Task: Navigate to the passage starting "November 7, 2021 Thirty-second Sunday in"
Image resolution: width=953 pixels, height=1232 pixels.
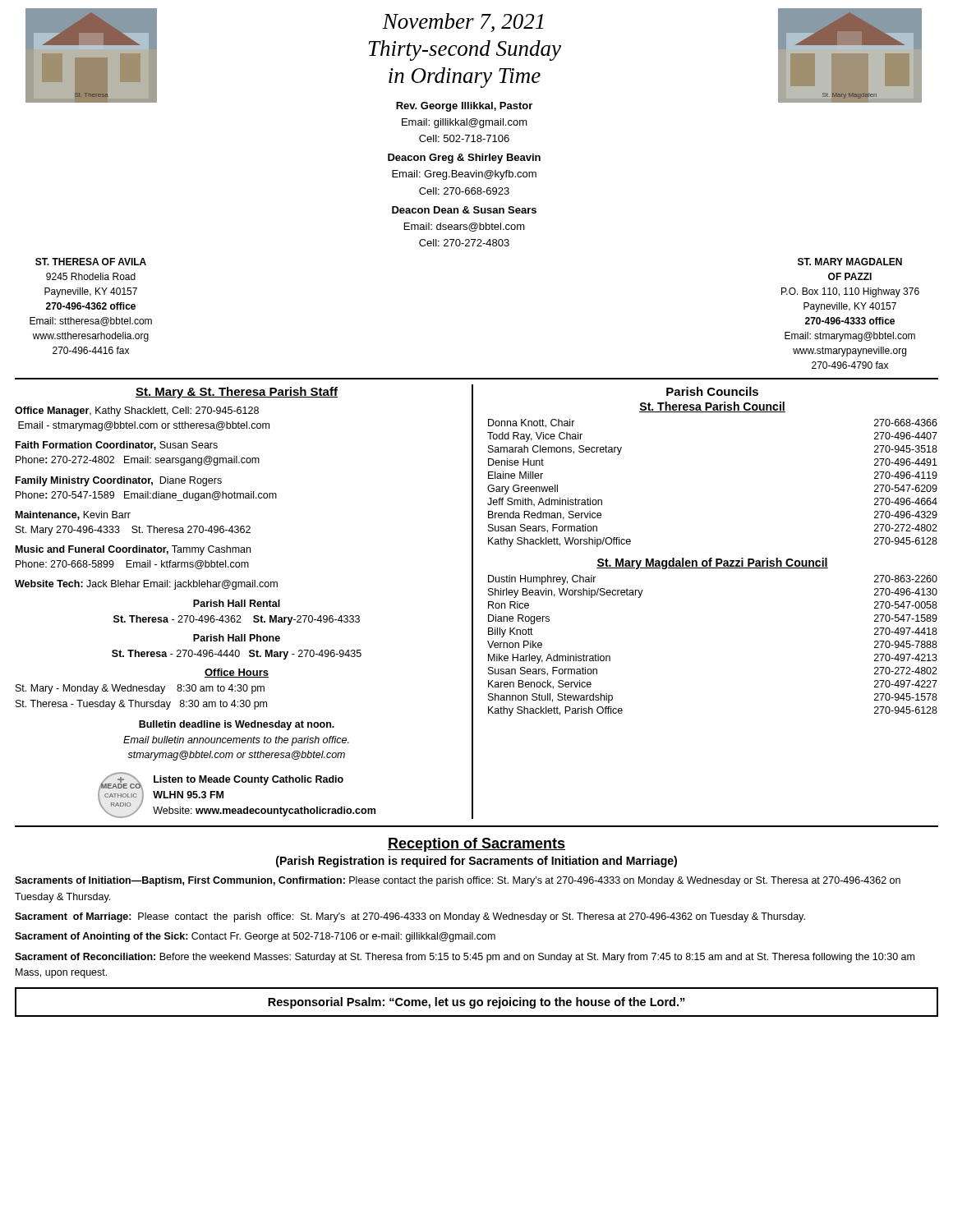Action: [x=464, y=48]
